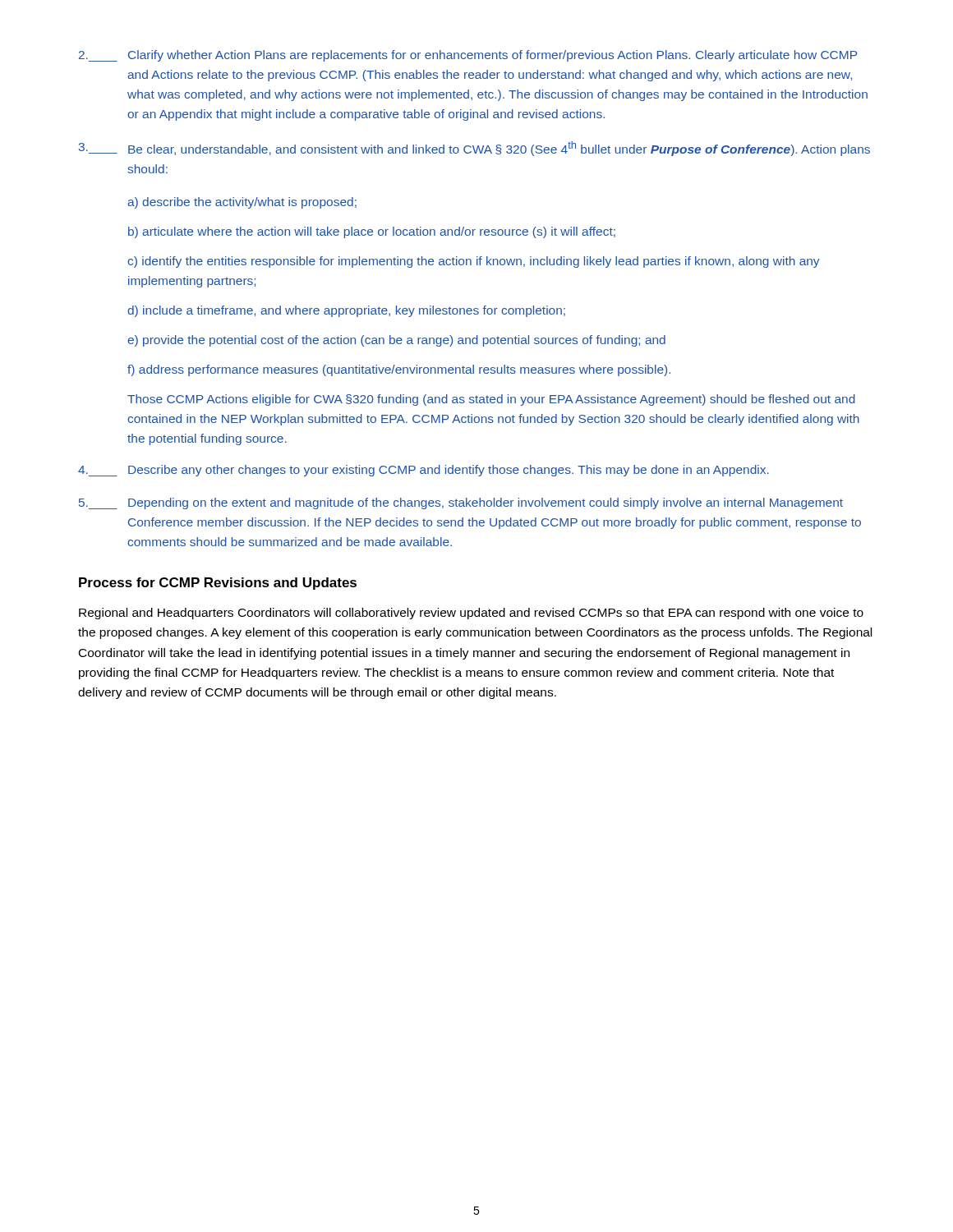Point to the block beginning "Those CCMP Actions eligible for CWA §320 funding"

point(494,419)
